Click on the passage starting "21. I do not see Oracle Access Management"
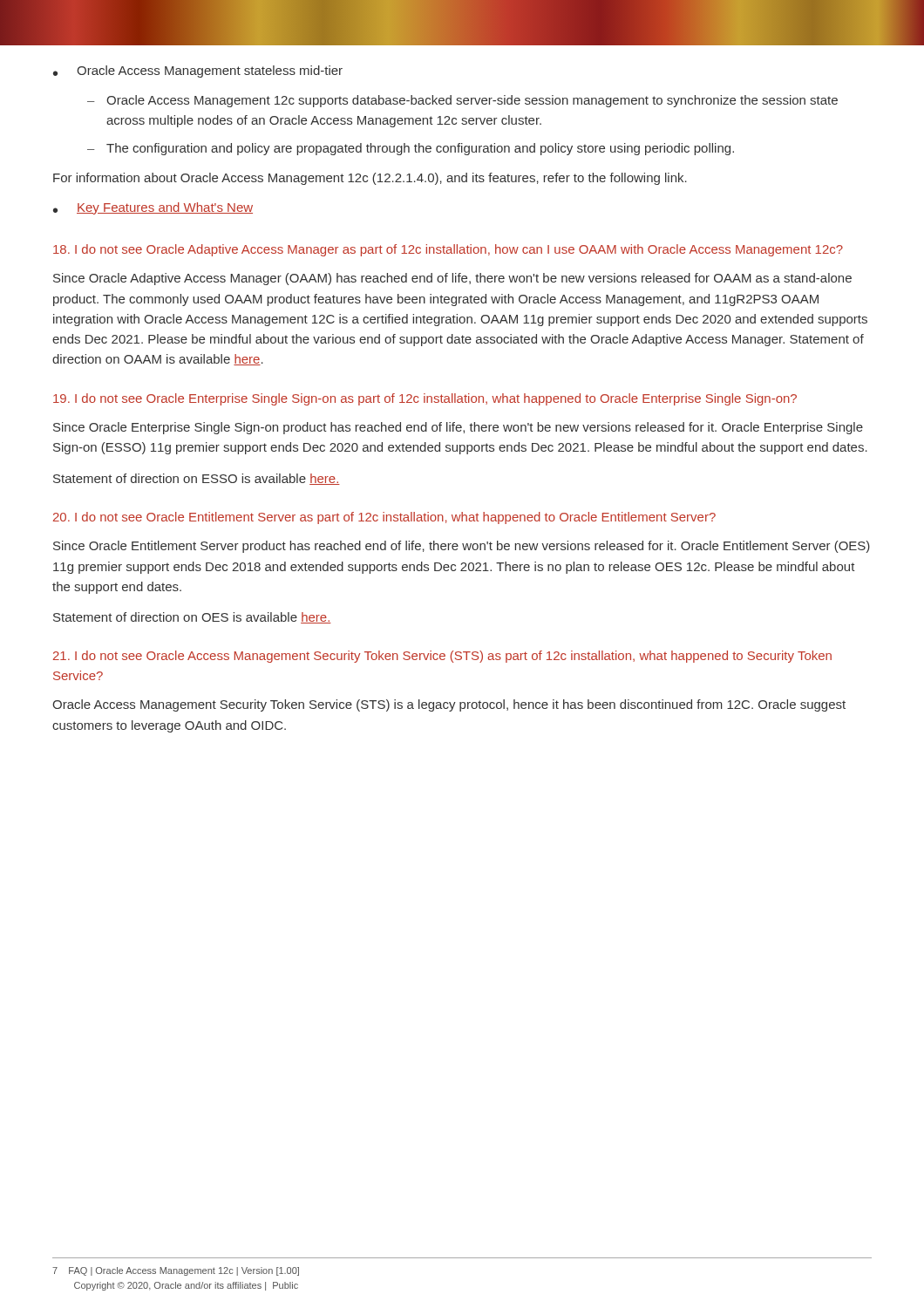Image resolution: width=924 pixels, height=1308 pixels. click(462, 666)
